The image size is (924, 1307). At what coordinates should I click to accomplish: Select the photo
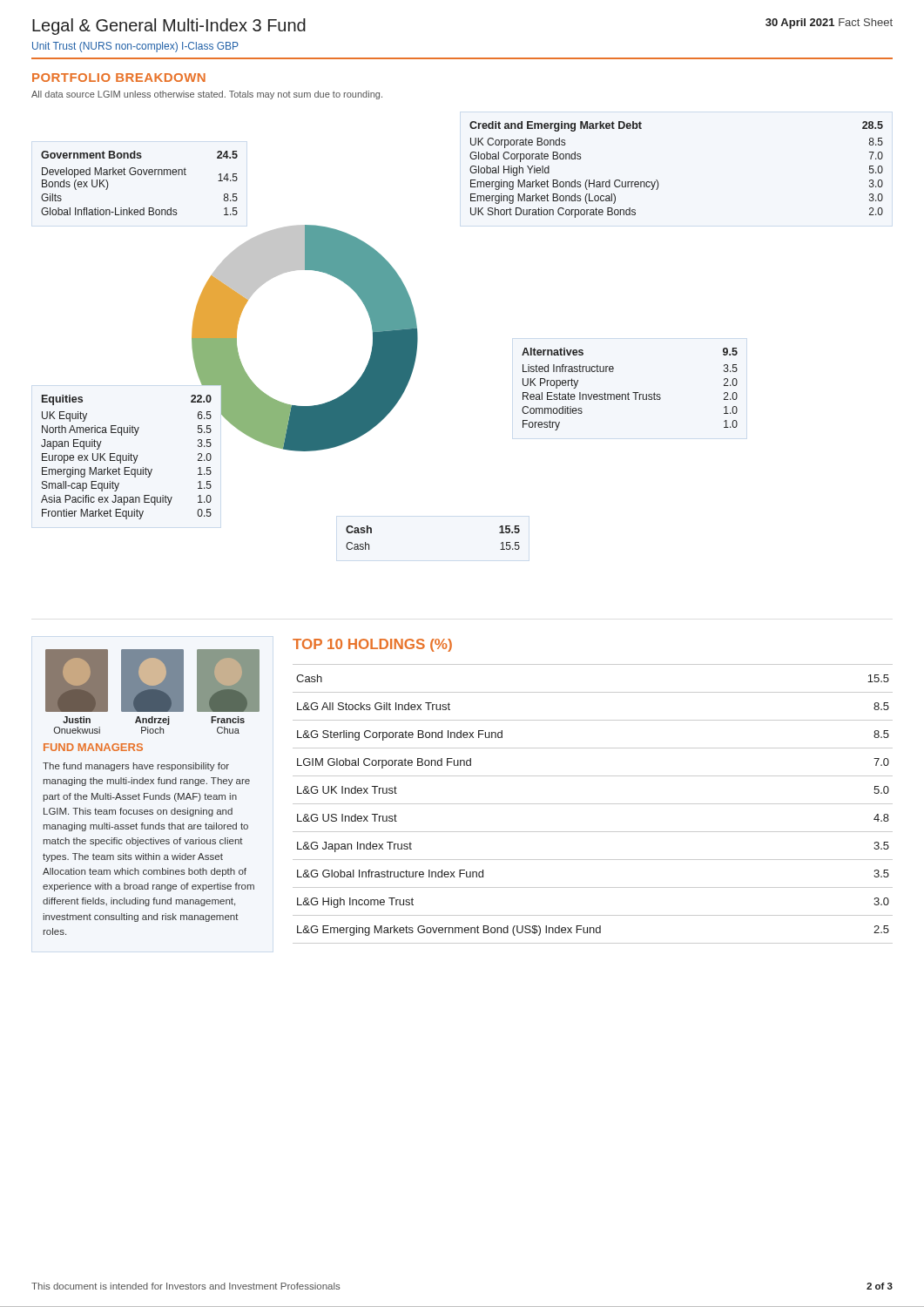coord(152,692)
